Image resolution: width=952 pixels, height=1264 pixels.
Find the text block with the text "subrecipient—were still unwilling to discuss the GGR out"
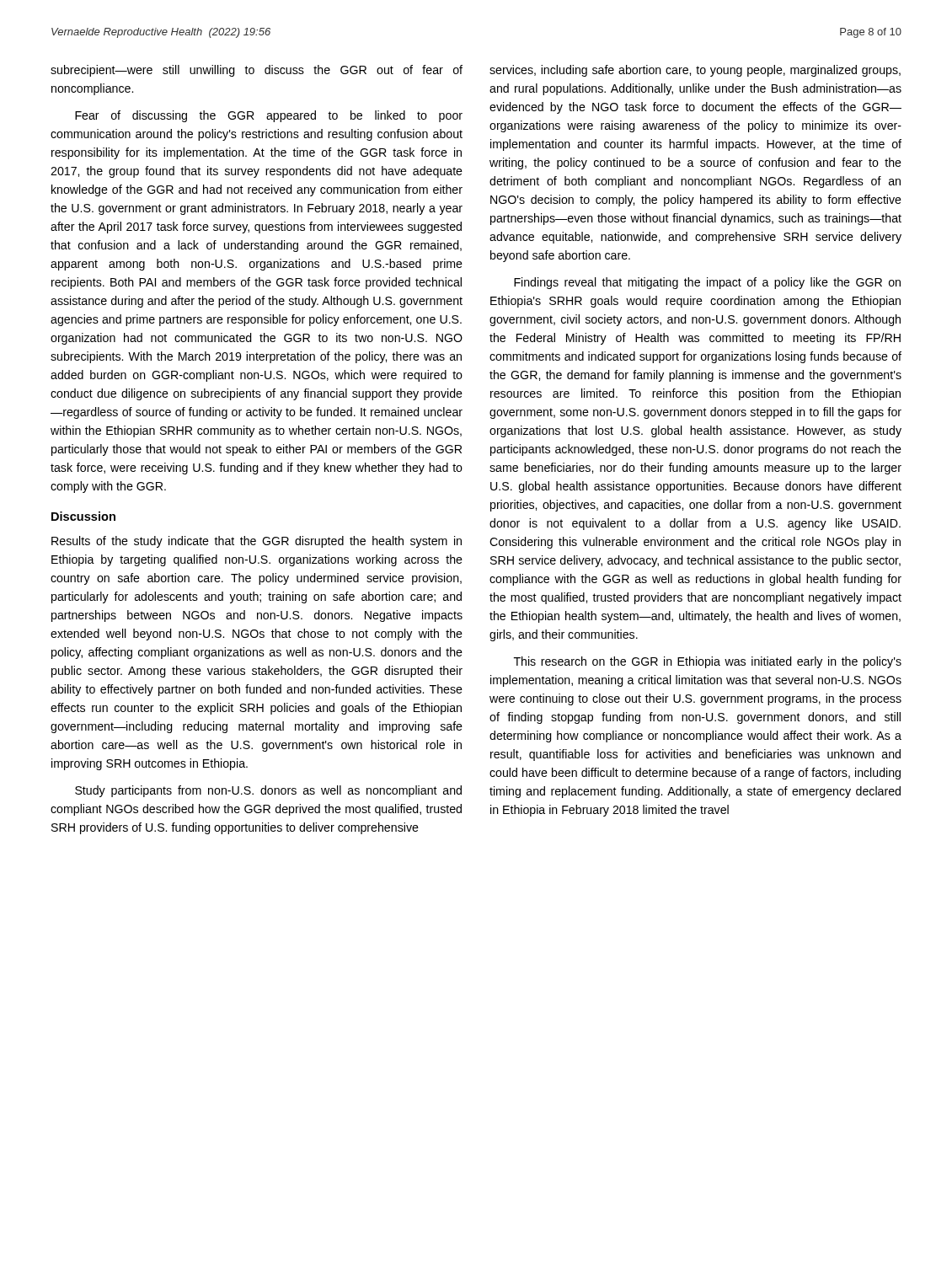pyautogui.click(x=257, y=278)
